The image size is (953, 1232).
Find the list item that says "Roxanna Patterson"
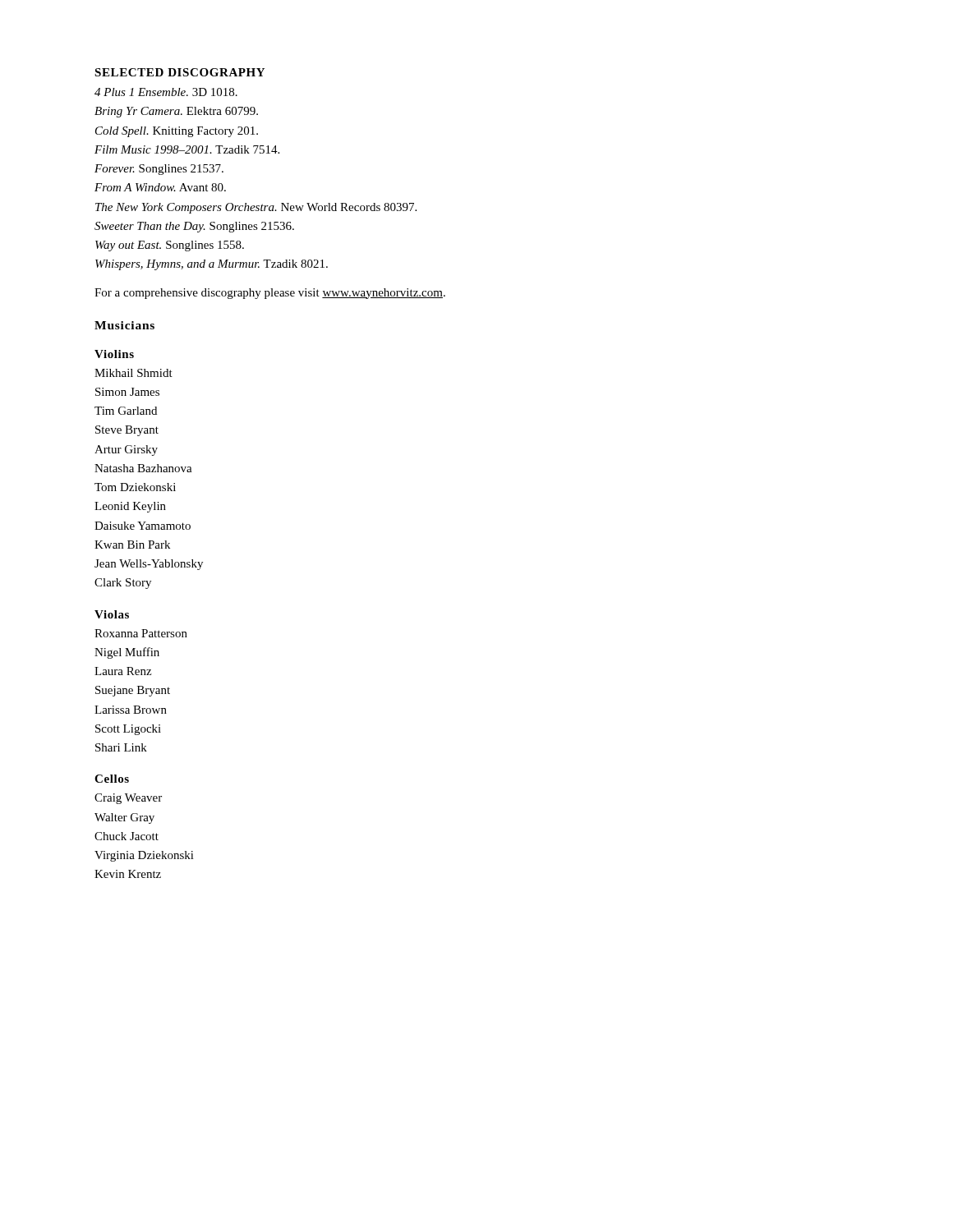pyautogui.click(x=141, y=633)
